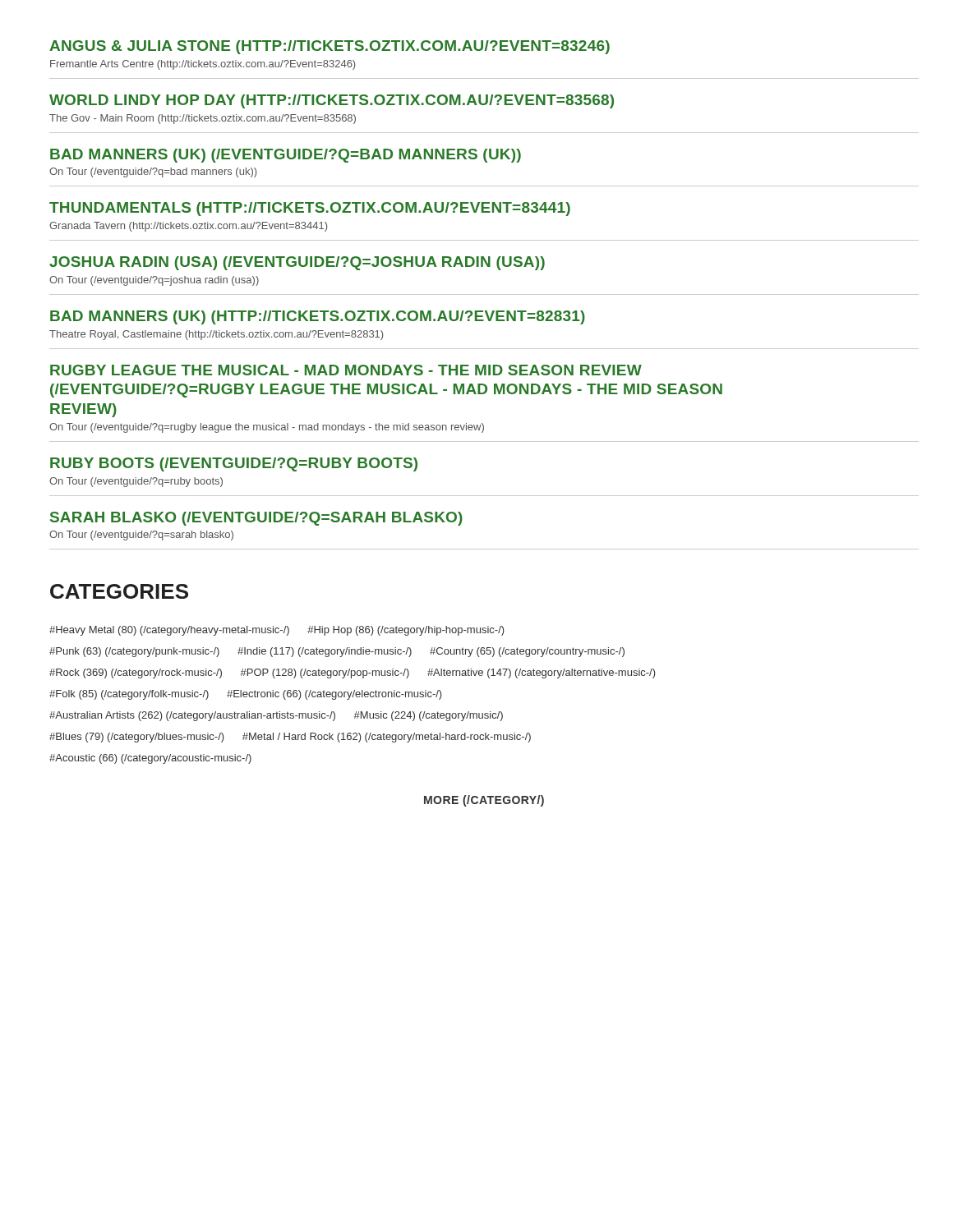This screenshot has height=1232, width=968.
Task: Click on the passage starting "On Tour (/eventguide/?q=ruby boots)"
Action: 136,480
